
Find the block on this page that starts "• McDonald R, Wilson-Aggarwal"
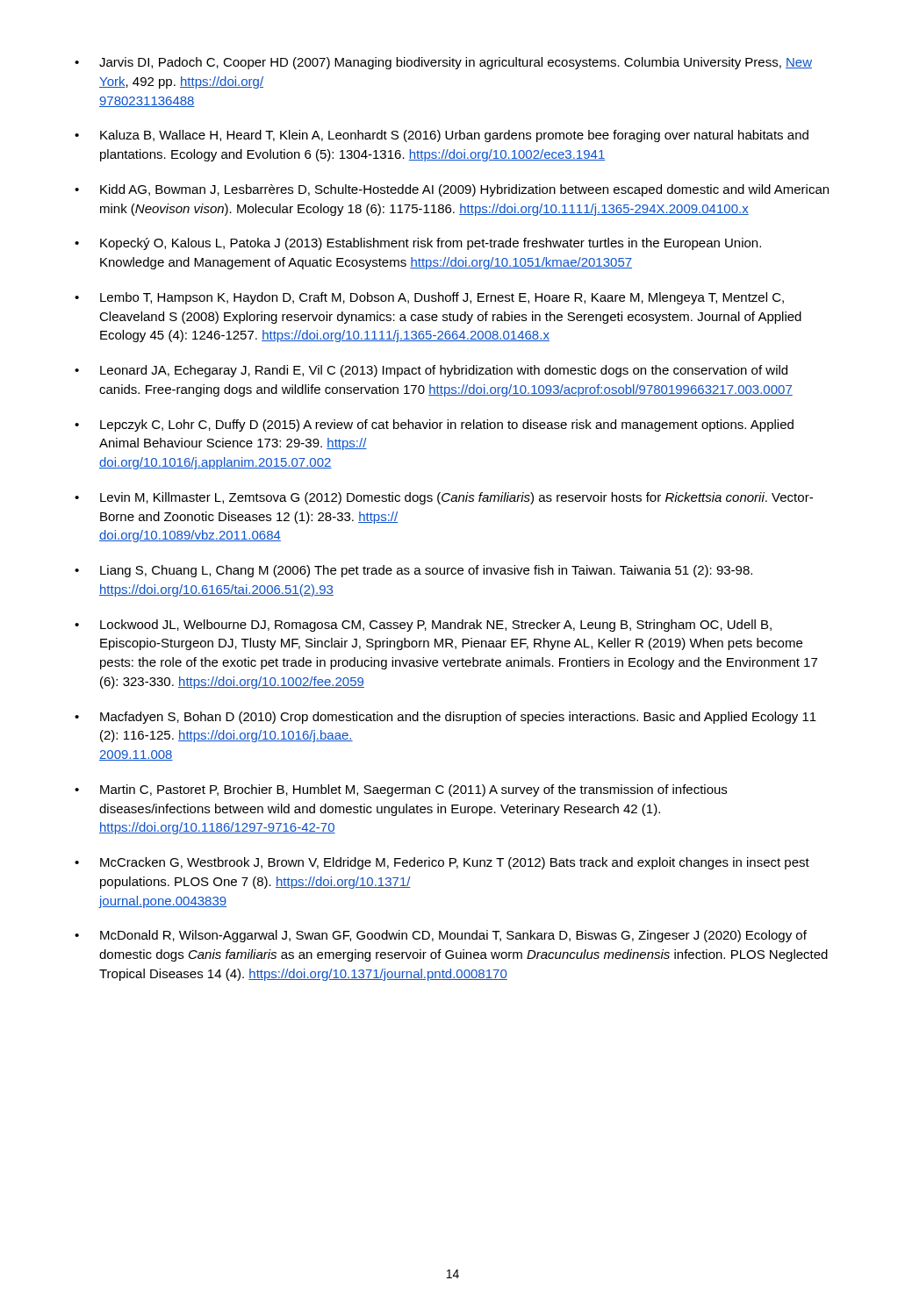452,954
